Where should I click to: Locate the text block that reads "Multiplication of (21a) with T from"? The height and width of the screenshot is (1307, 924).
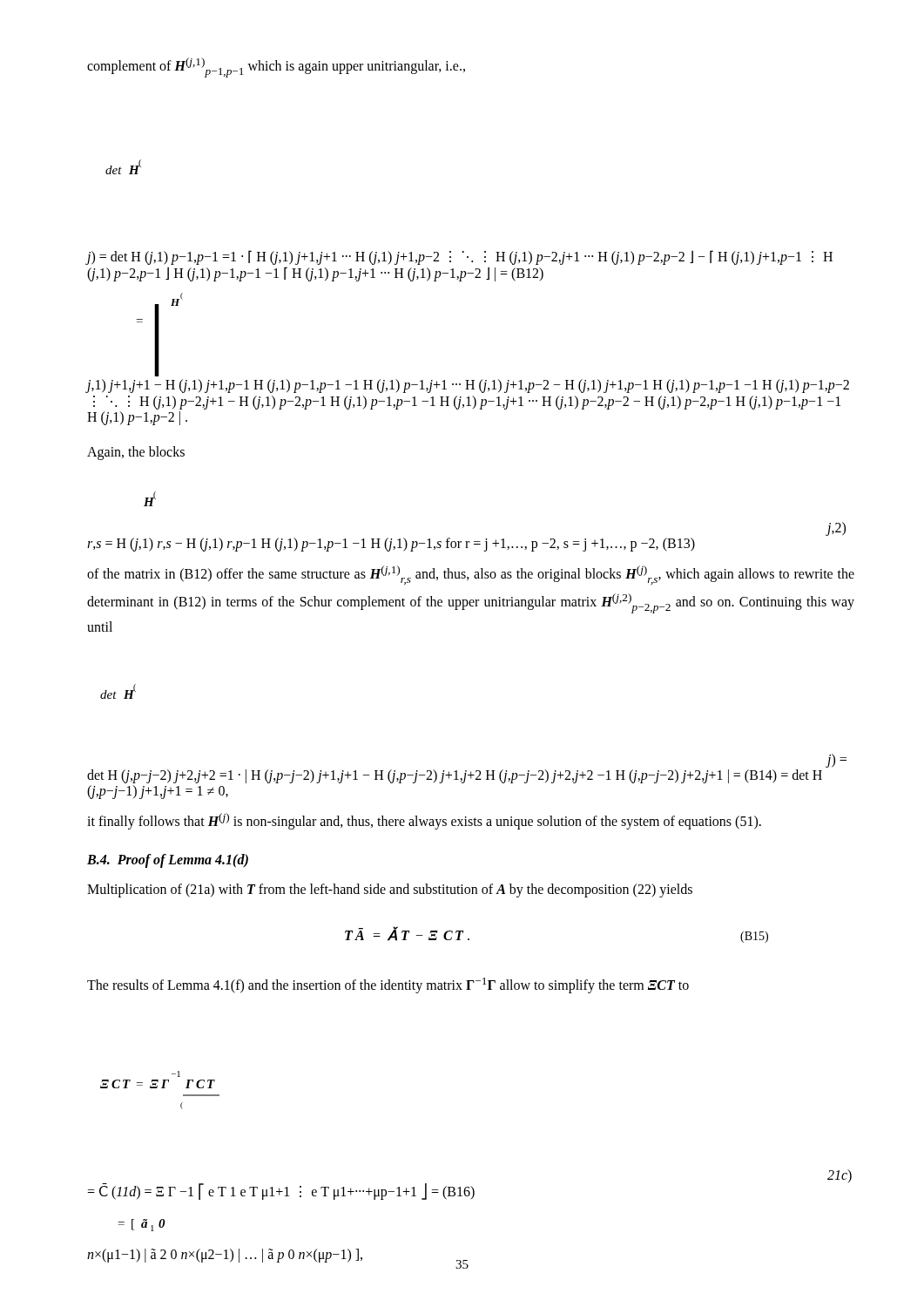390,889
